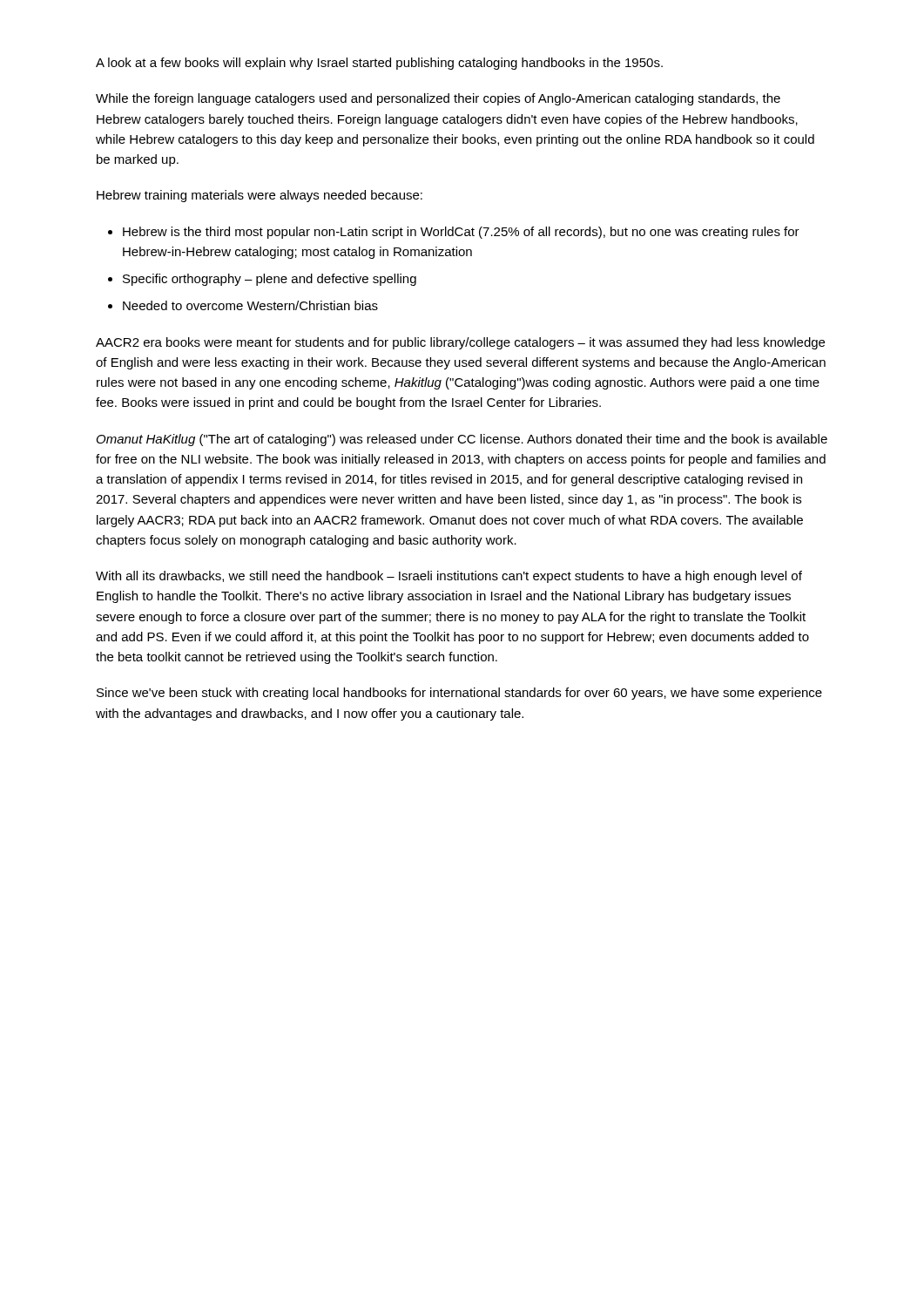Select the passage starting "A look at"
This screenshot has height=1307, width=924.
380,62
